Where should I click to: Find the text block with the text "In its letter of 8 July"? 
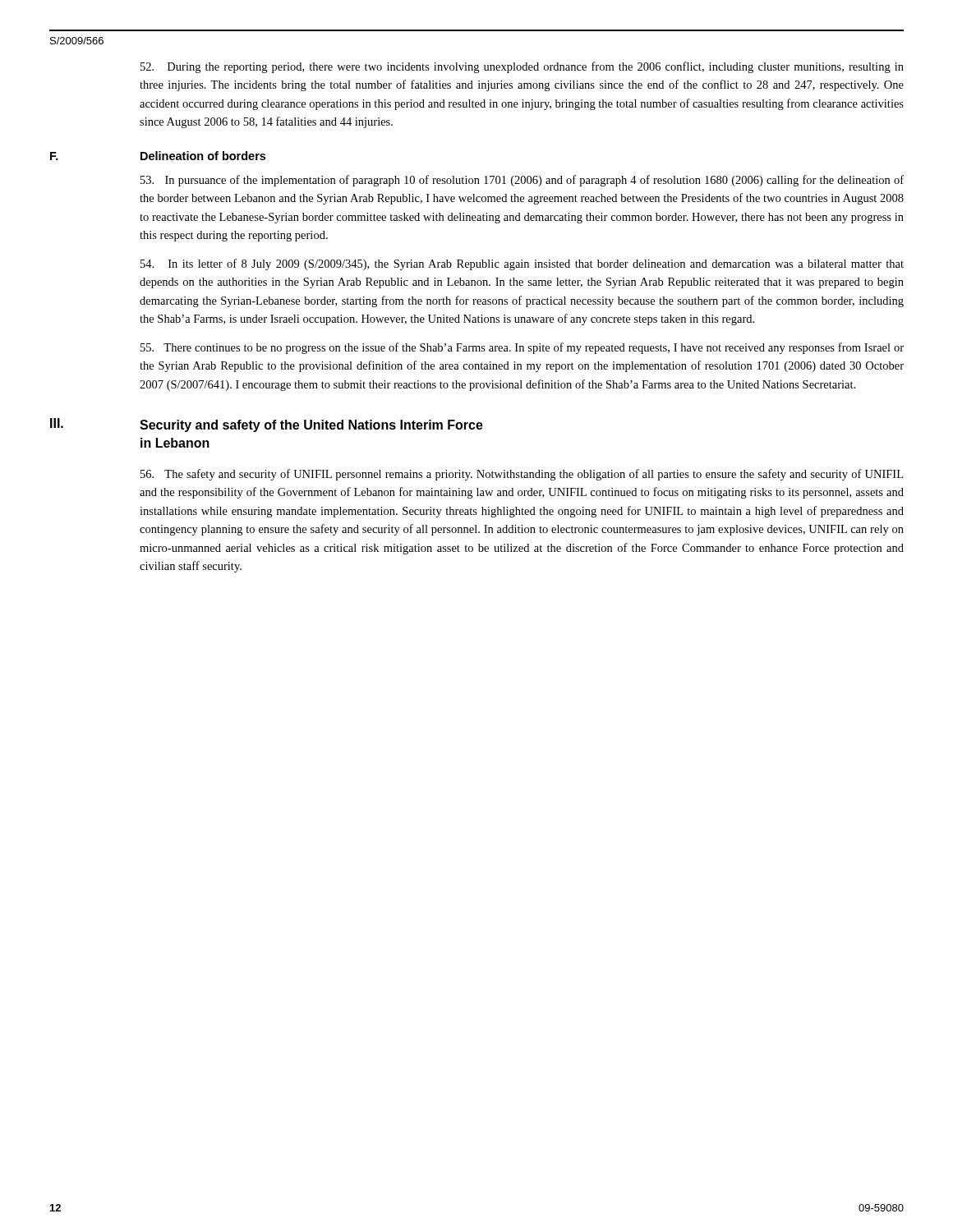pos(522,291)
